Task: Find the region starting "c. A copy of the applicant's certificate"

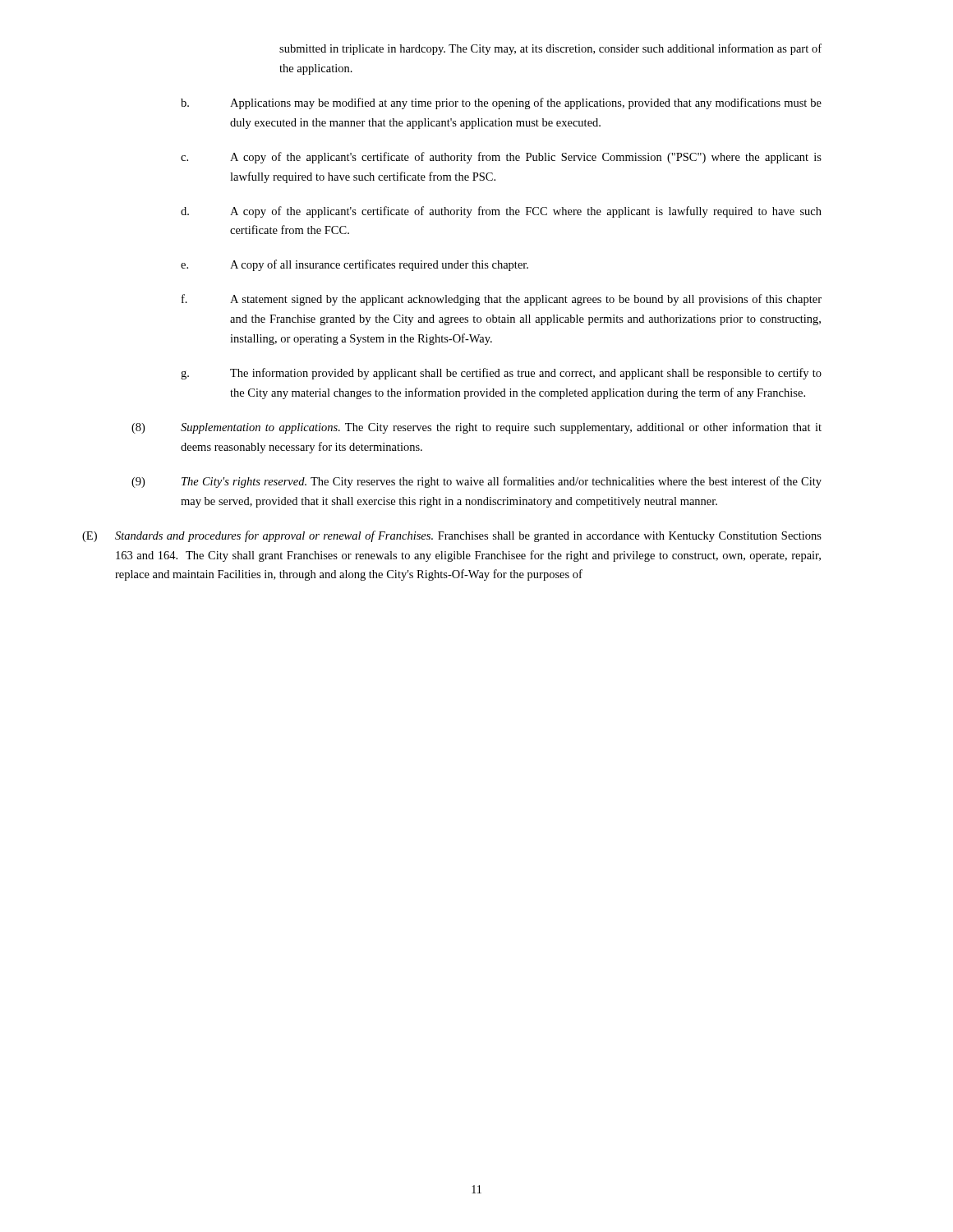Action: point(501,167)
